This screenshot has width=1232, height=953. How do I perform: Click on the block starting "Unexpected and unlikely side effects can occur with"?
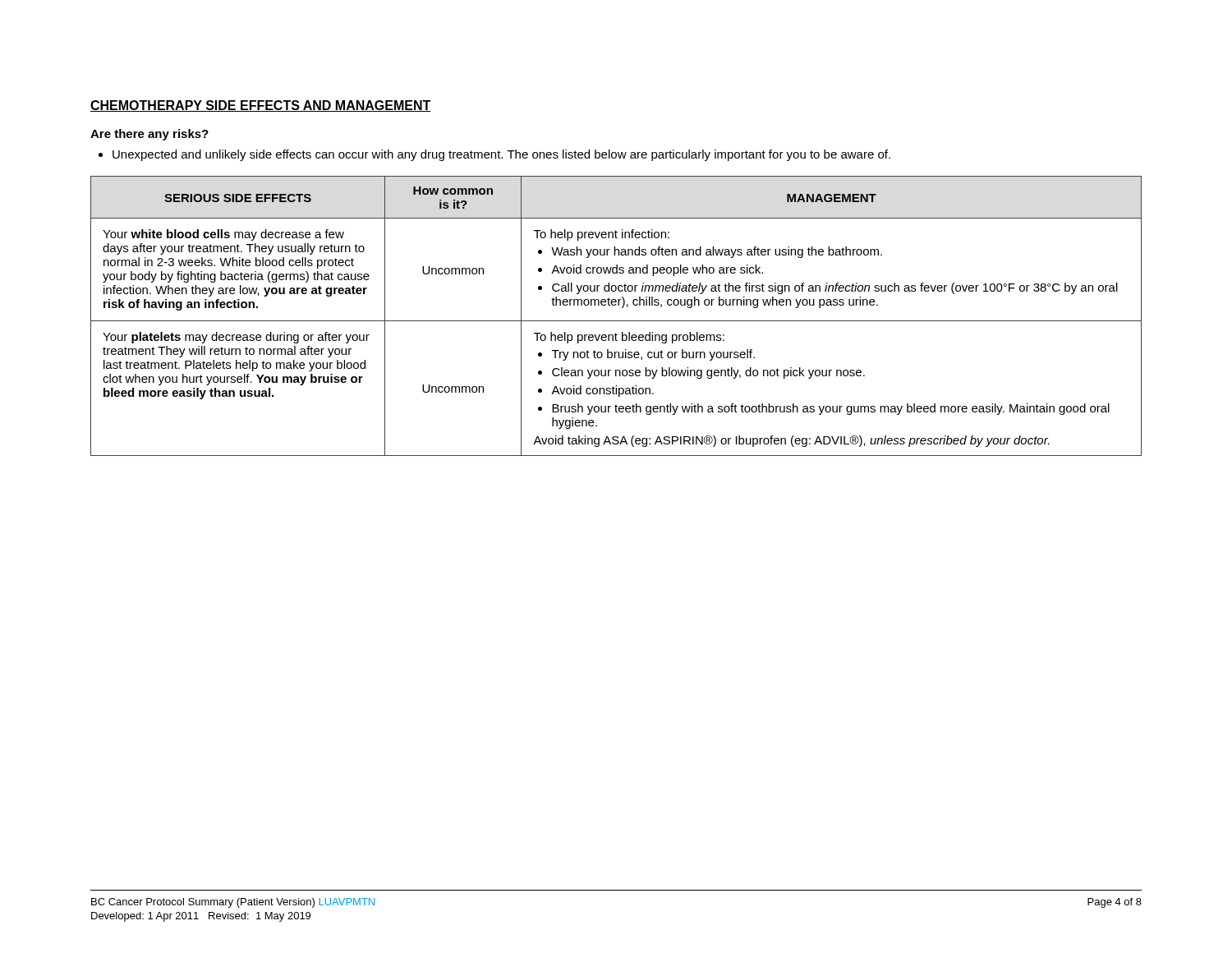coord(501,154)
